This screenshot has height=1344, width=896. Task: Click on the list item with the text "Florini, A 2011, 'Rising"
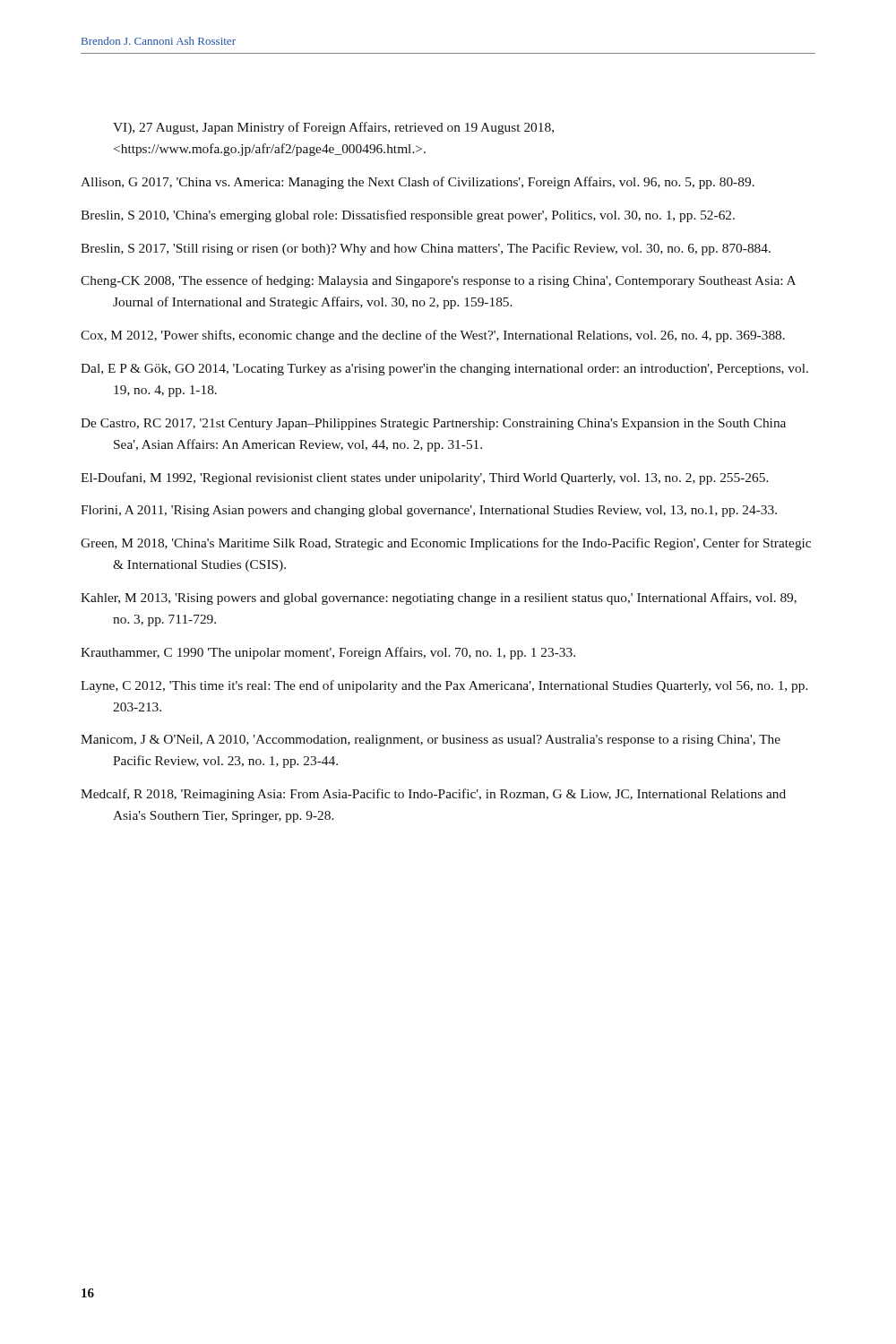pos(429,510)
